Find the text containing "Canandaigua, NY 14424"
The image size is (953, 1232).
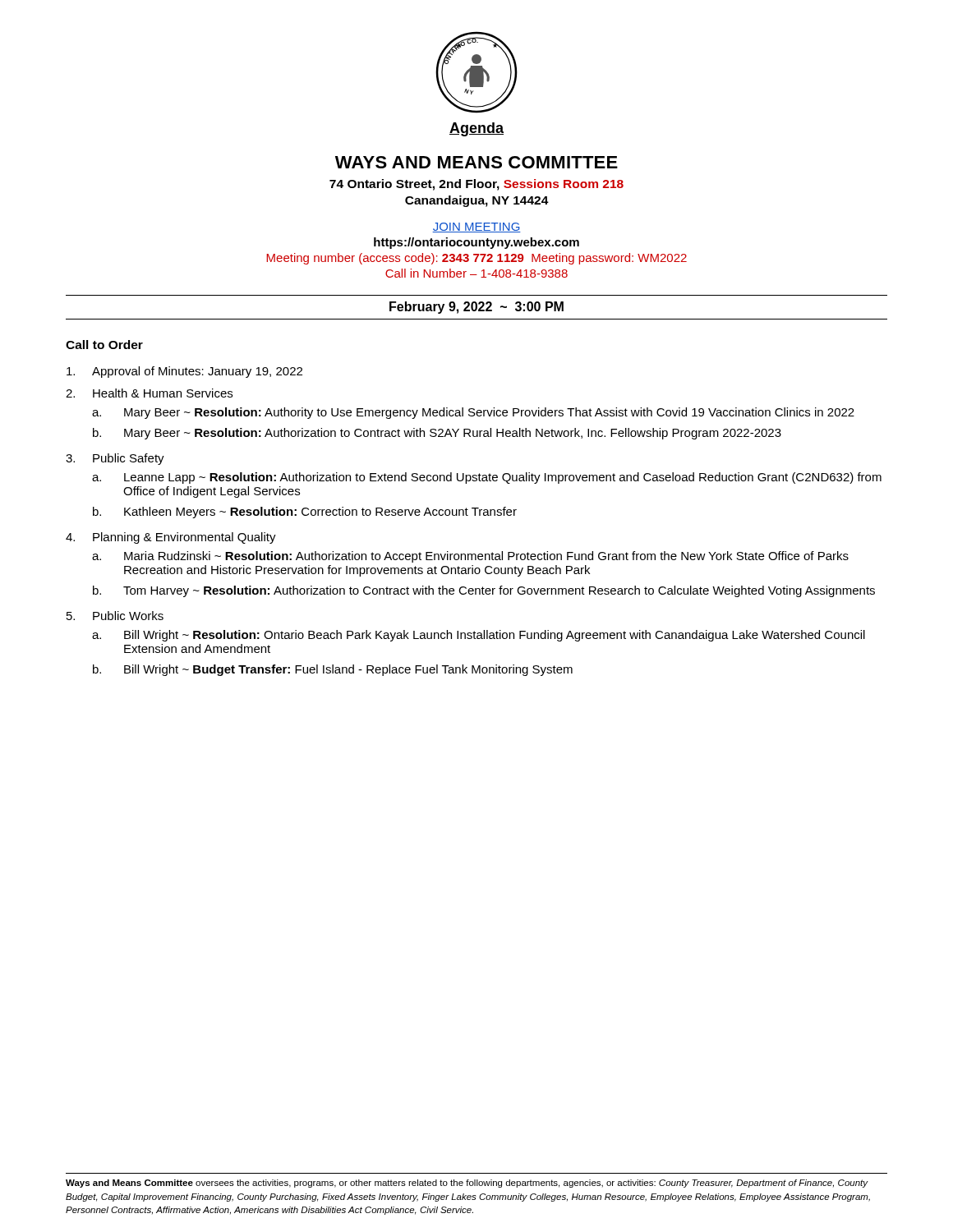coord(476,200)
